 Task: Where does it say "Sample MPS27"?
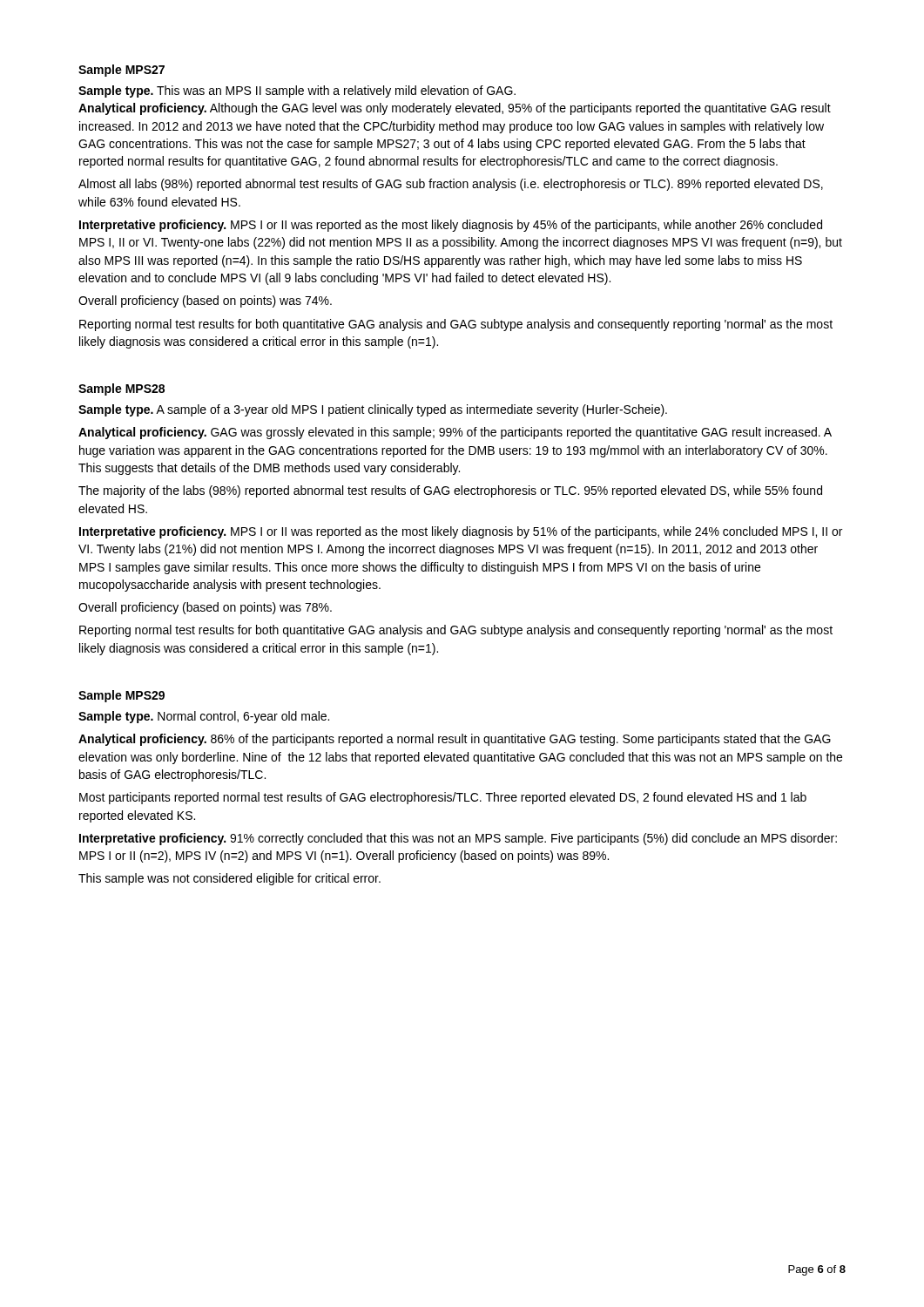(x=122, y=70)
